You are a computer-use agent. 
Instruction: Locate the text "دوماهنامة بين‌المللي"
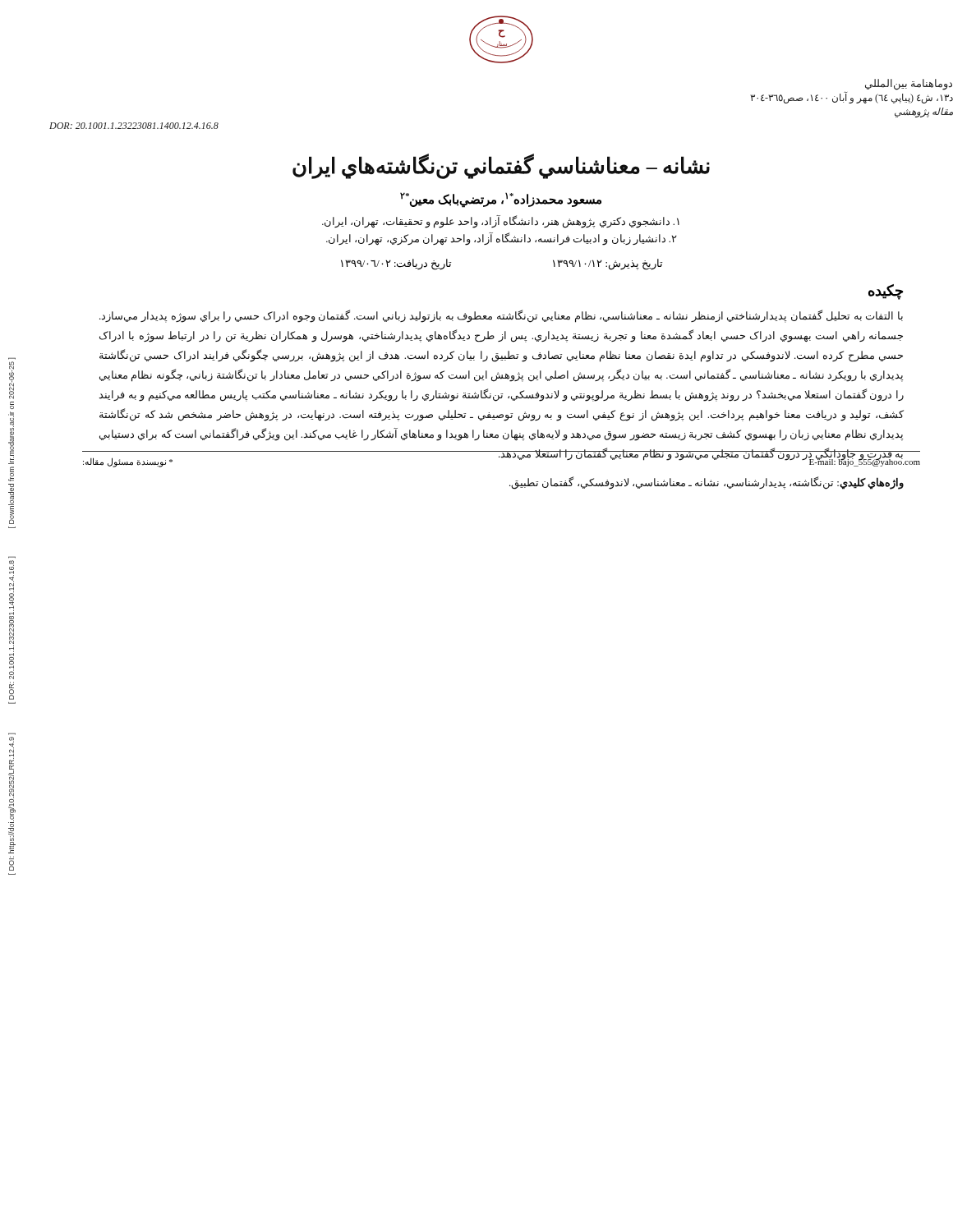(909, 83)
